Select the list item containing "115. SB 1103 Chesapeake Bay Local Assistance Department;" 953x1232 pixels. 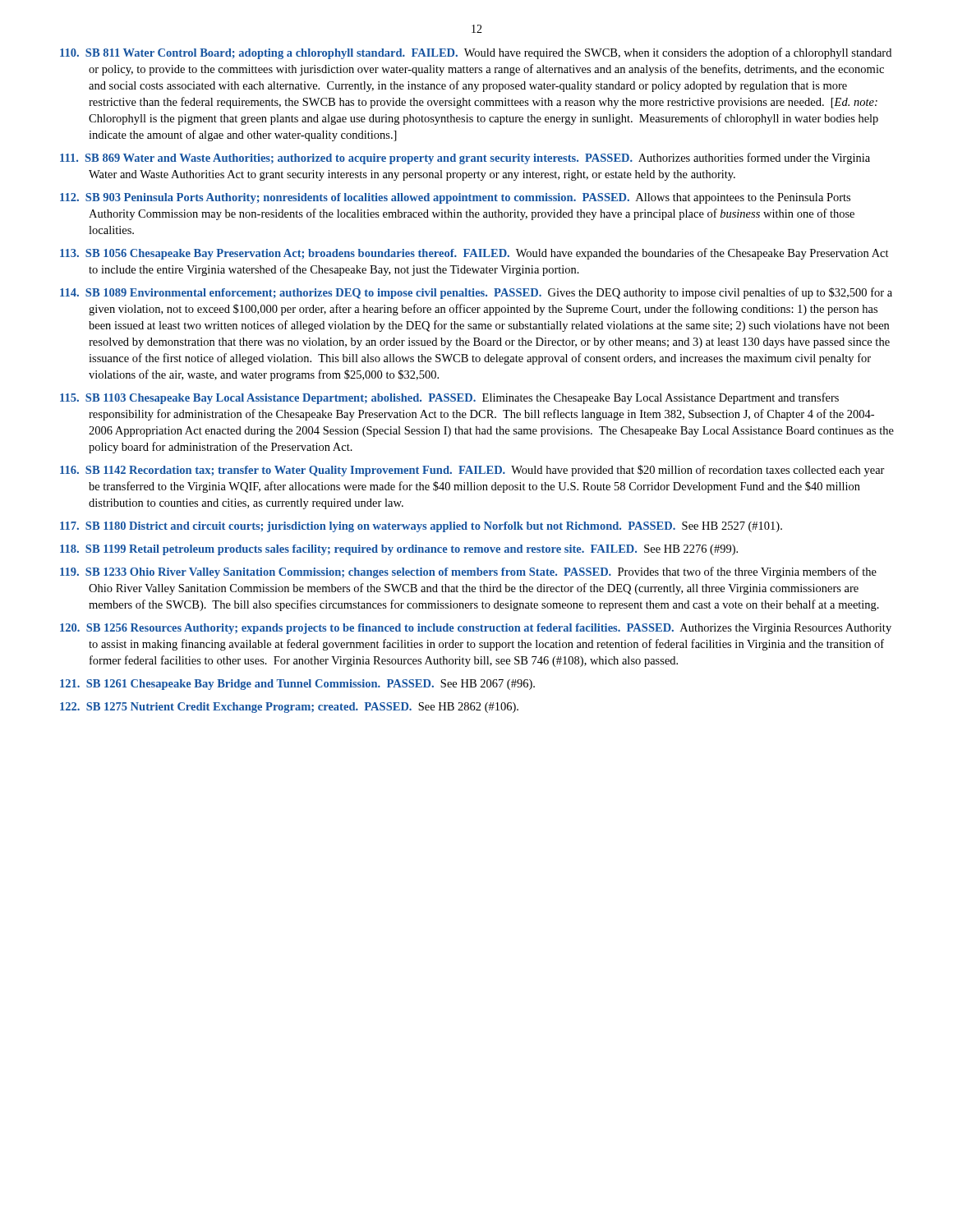(476, 422)
